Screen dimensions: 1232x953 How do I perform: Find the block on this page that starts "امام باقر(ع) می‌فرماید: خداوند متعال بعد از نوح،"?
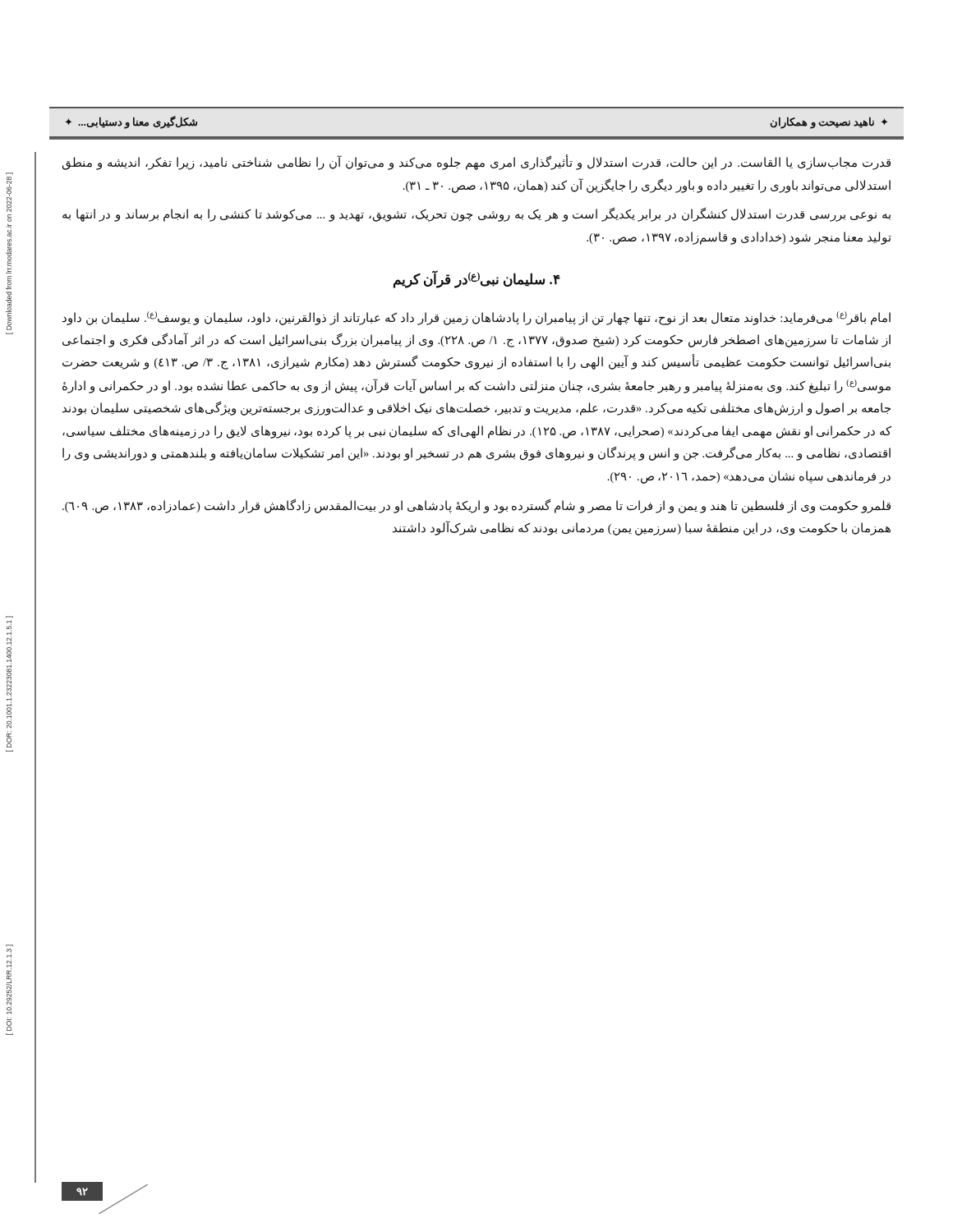tap(476, 396)
